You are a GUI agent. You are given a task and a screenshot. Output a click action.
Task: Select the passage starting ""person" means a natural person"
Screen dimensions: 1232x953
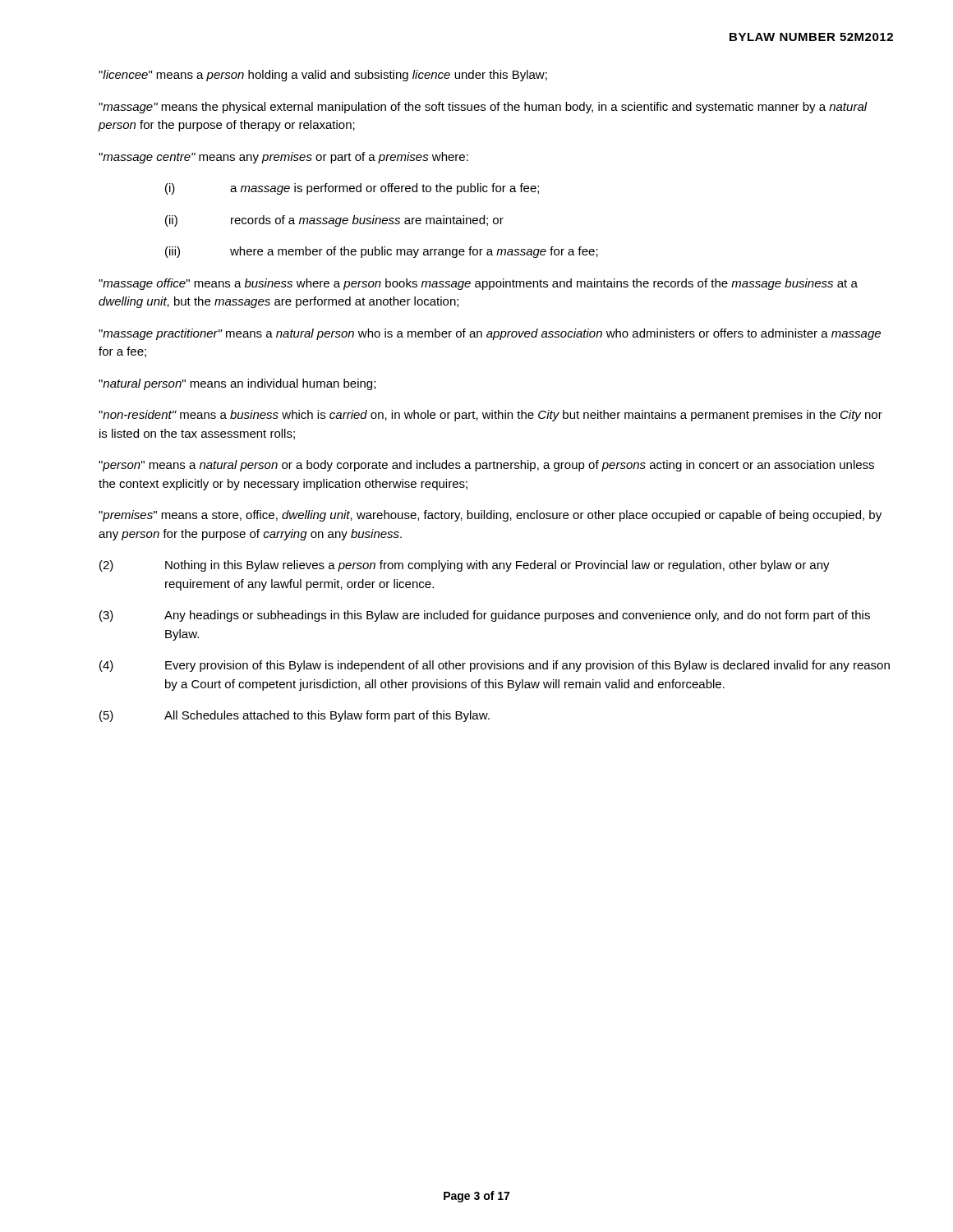point(487,474)
